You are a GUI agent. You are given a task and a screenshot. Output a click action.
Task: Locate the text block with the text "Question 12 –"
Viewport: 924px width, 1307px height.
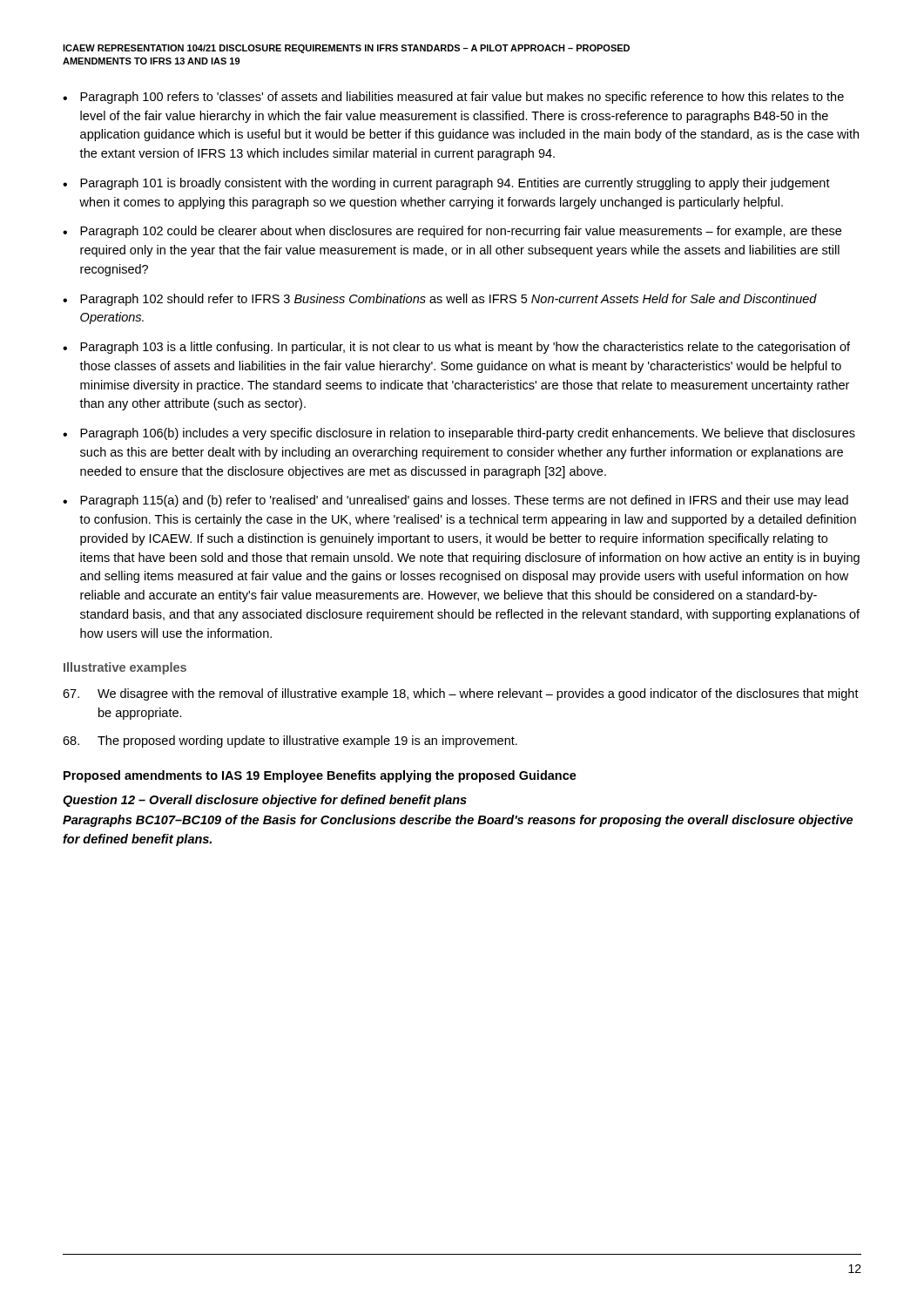click(458, 820)
